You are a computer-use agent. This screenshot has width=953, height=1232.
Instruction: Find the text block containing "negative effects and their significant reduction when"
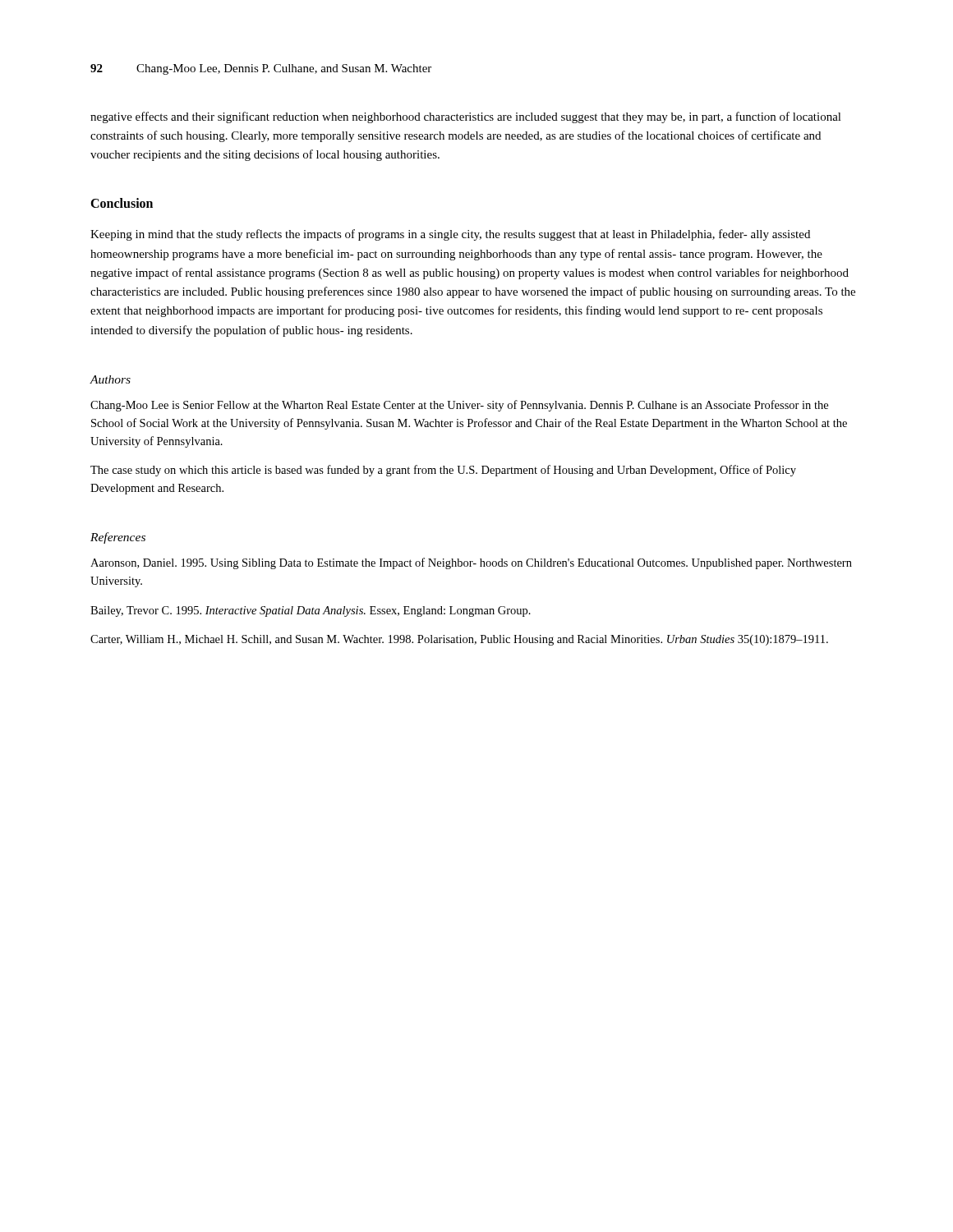(466, 135)
